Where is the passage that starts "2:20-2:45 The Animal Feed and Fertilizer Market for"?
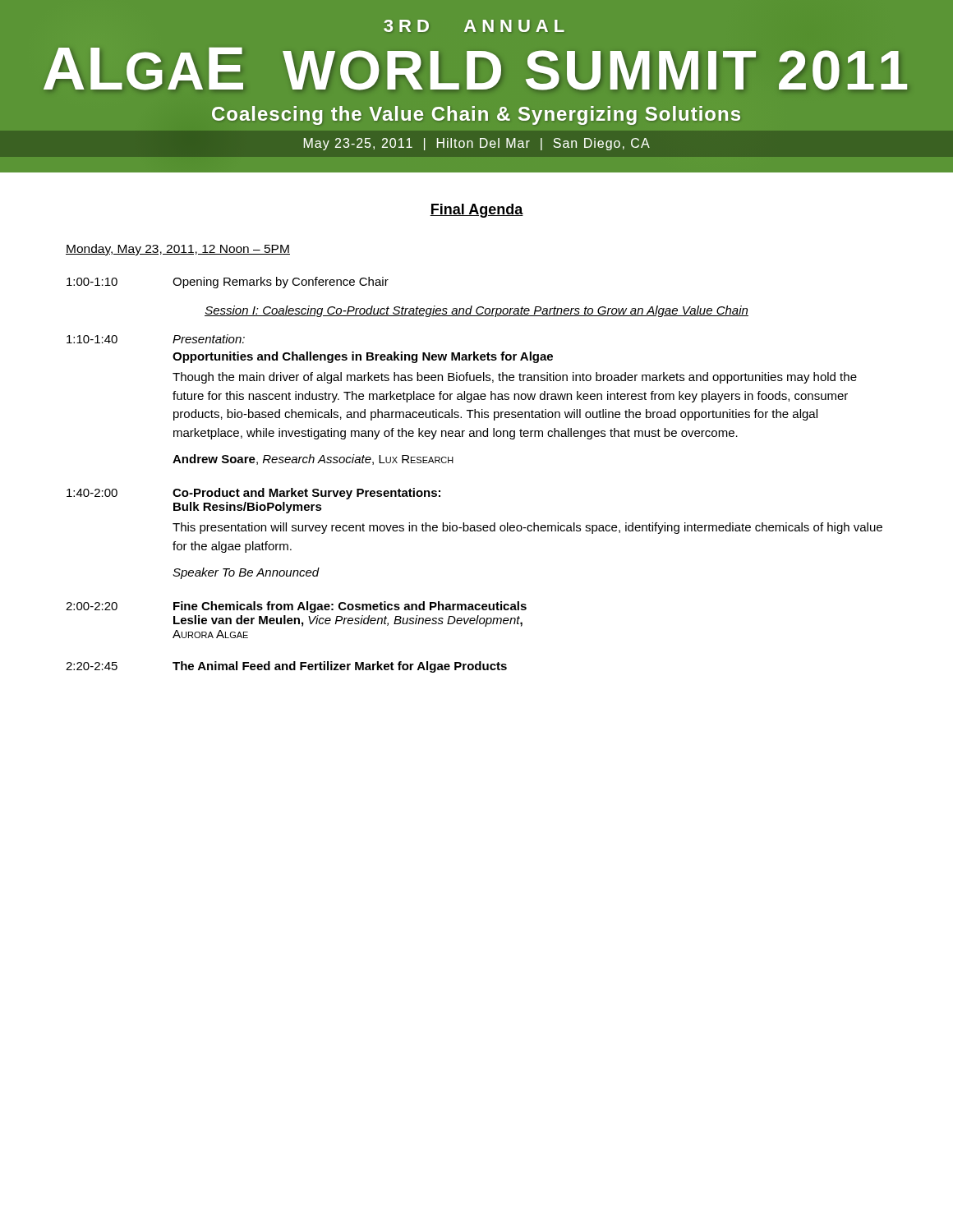This screenshot has height=1232, width=953. point(476,666)
